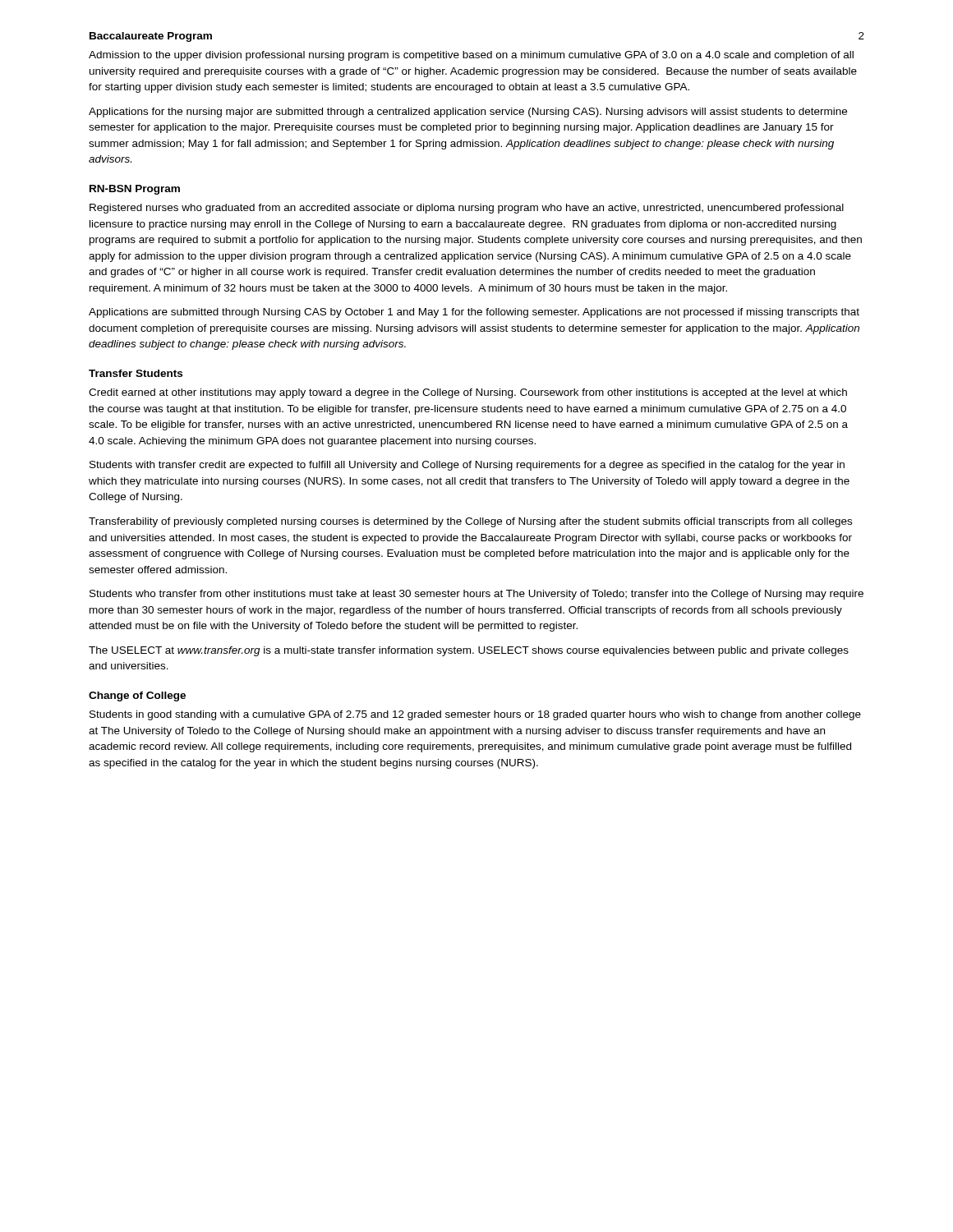
Task: Locate the section header with the text "RN-BSN Program"
Action: 135,188
